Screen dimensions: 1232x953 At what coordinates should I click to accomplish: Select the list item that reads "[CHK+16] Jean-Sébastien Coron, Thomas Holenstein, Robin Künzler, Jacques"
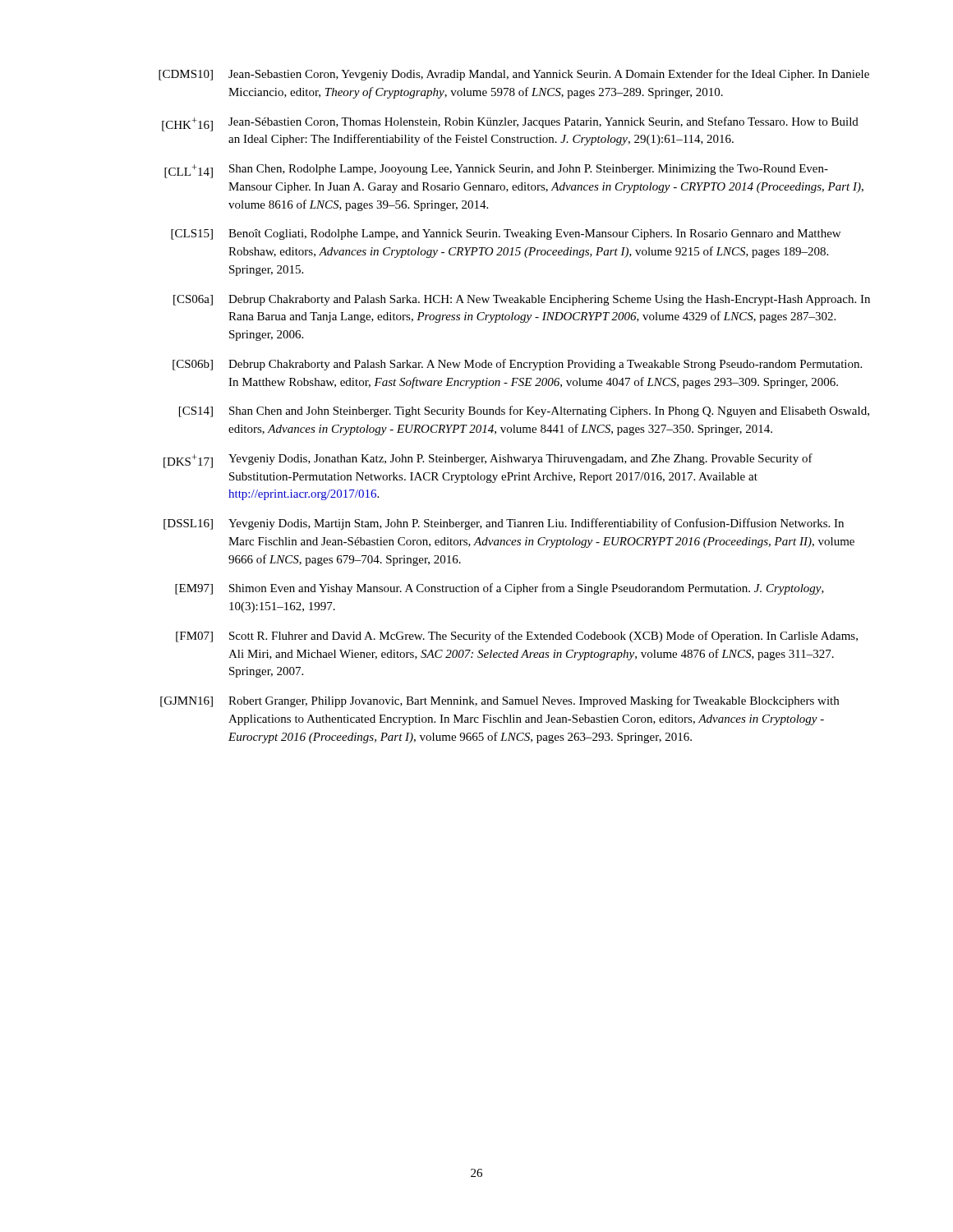click(497, 131)
